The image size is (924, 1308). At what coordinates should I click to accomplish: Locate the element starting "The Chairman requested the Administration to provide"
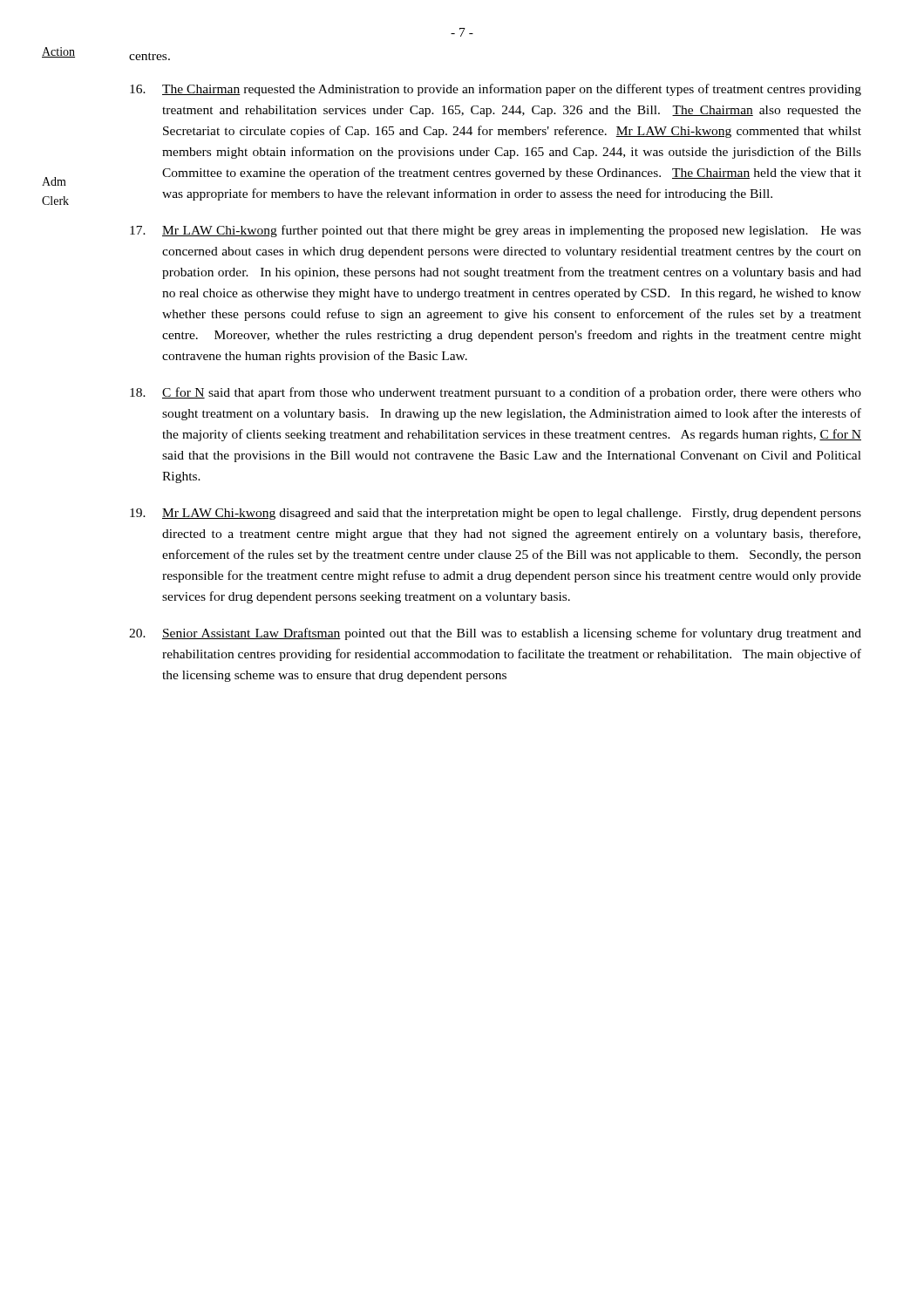click(495, 141)
